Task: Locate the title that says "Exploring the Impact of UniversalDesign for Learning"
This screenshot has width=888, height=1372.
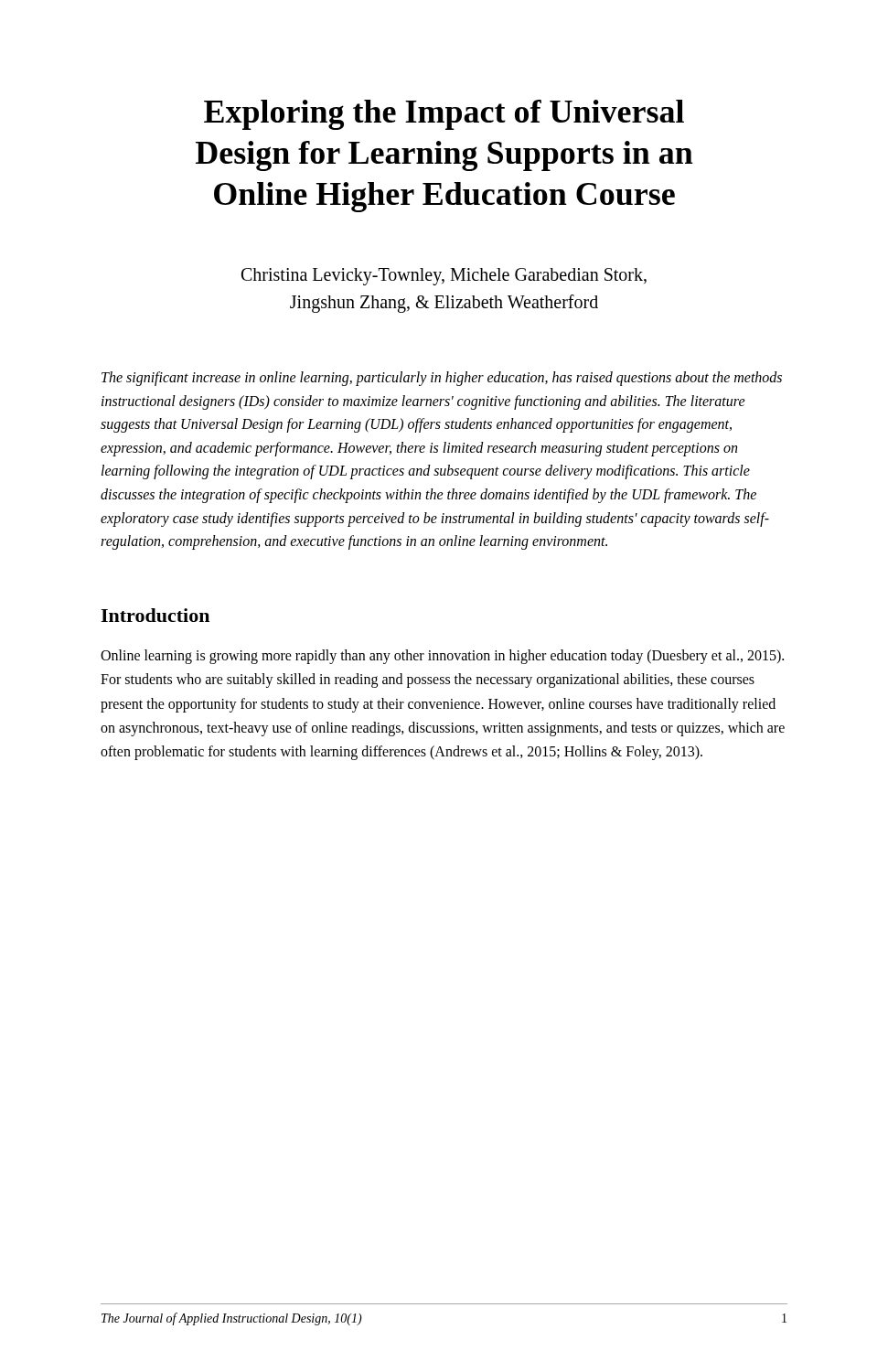Action: pos(444,153)
